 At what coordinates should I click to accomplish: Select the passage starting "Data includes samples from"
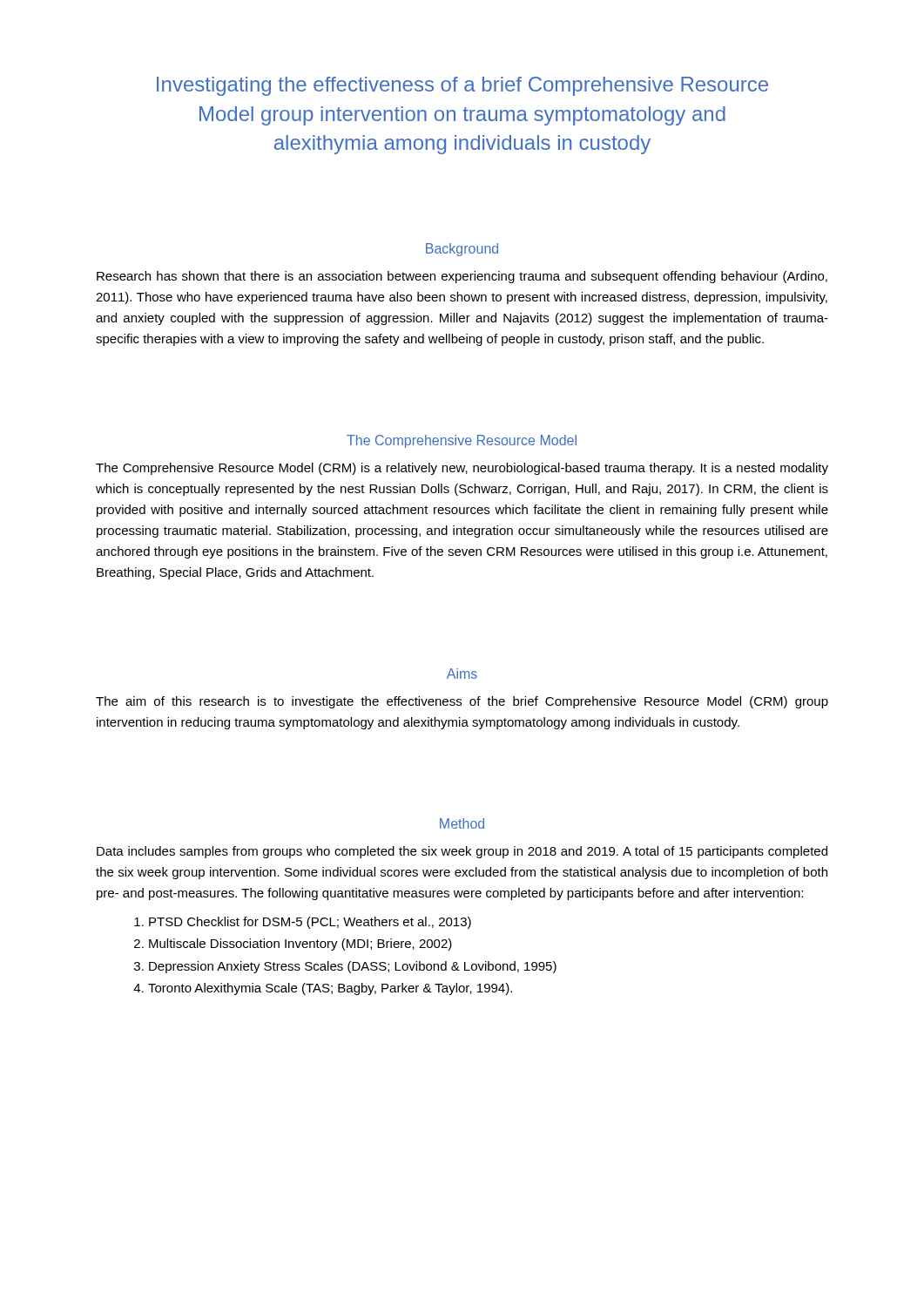tap(462, 872)
